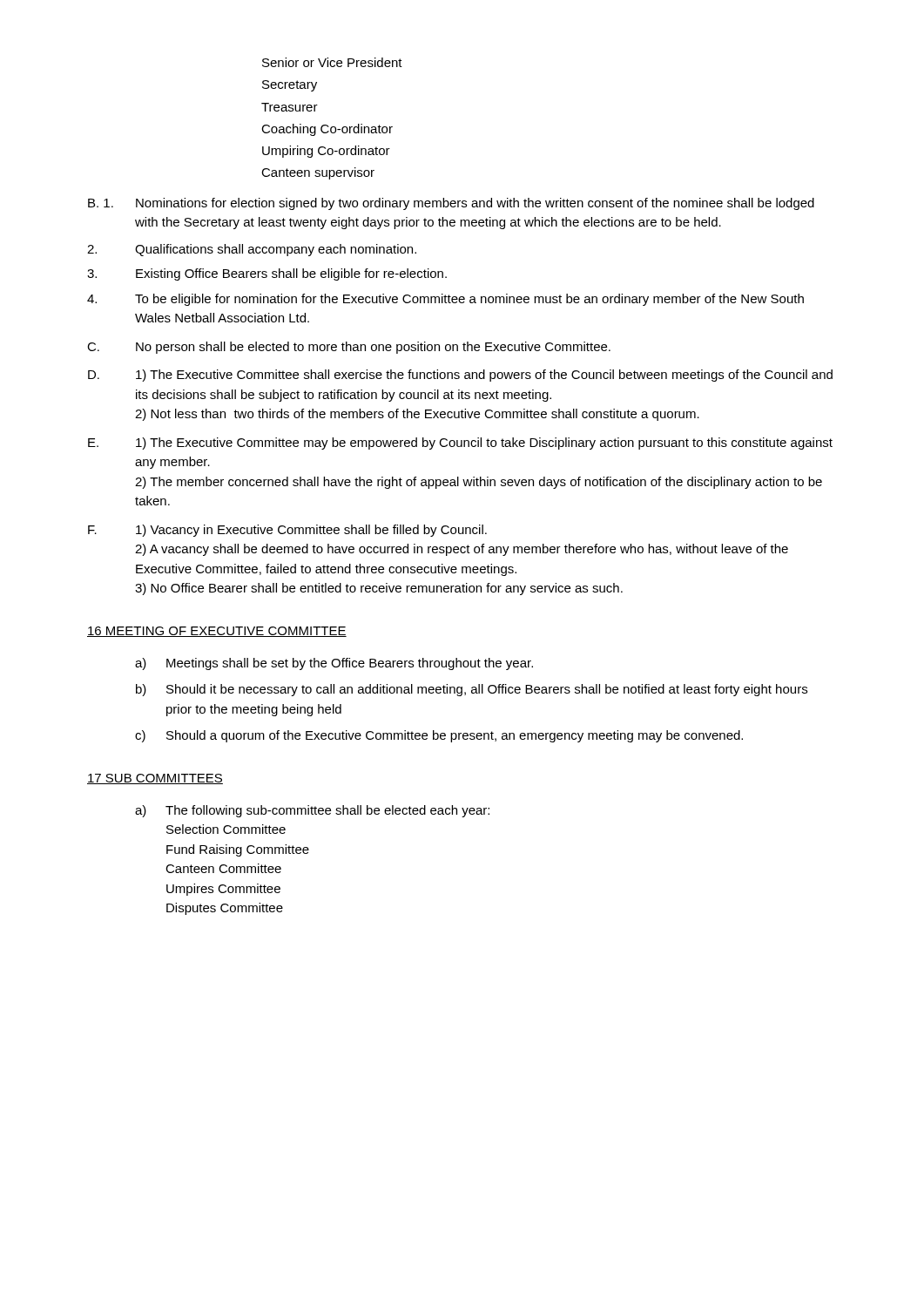Click the passage that begins "E. 1) The Executive"
The image size is (924, 1307).
(x=462, y=472)
